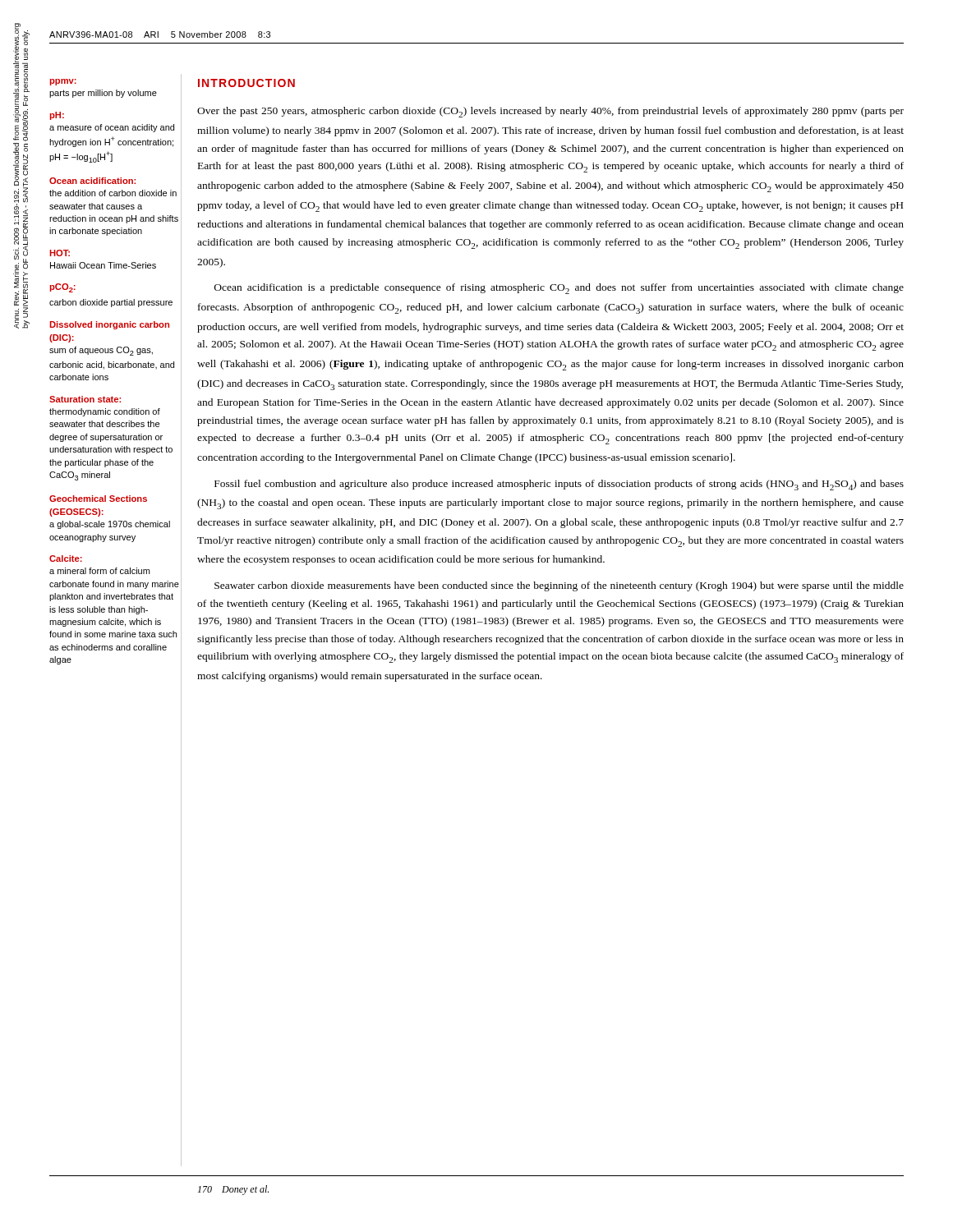This screenshot has width=953, height=1232.
Task: Select the block starting "ppmv: parts per million by volume"
Action: tap(114, 87)
